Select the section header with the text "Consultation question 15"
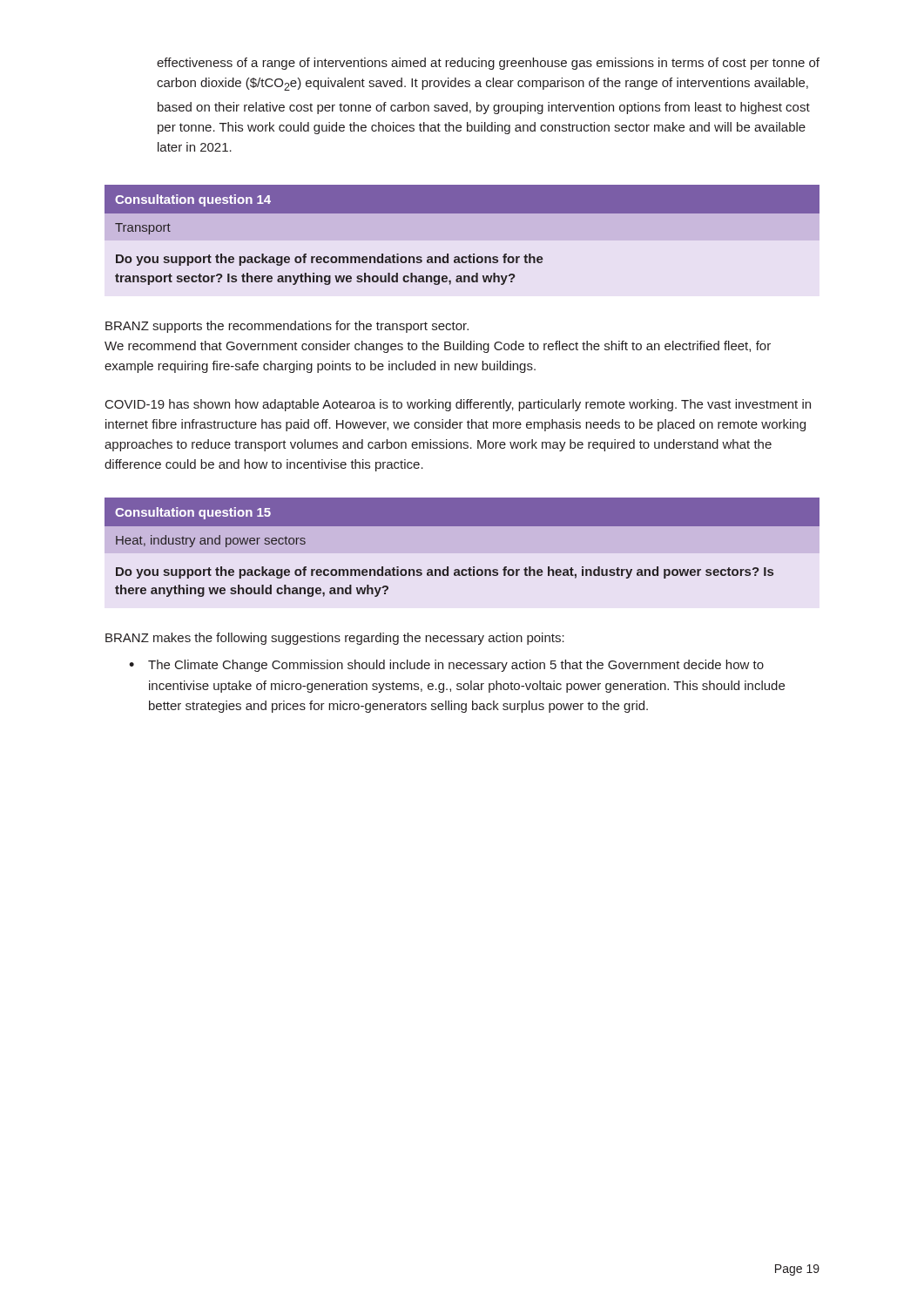Image resolution: width=924 pixels, height=1307 pixels. tap(193, 512)
